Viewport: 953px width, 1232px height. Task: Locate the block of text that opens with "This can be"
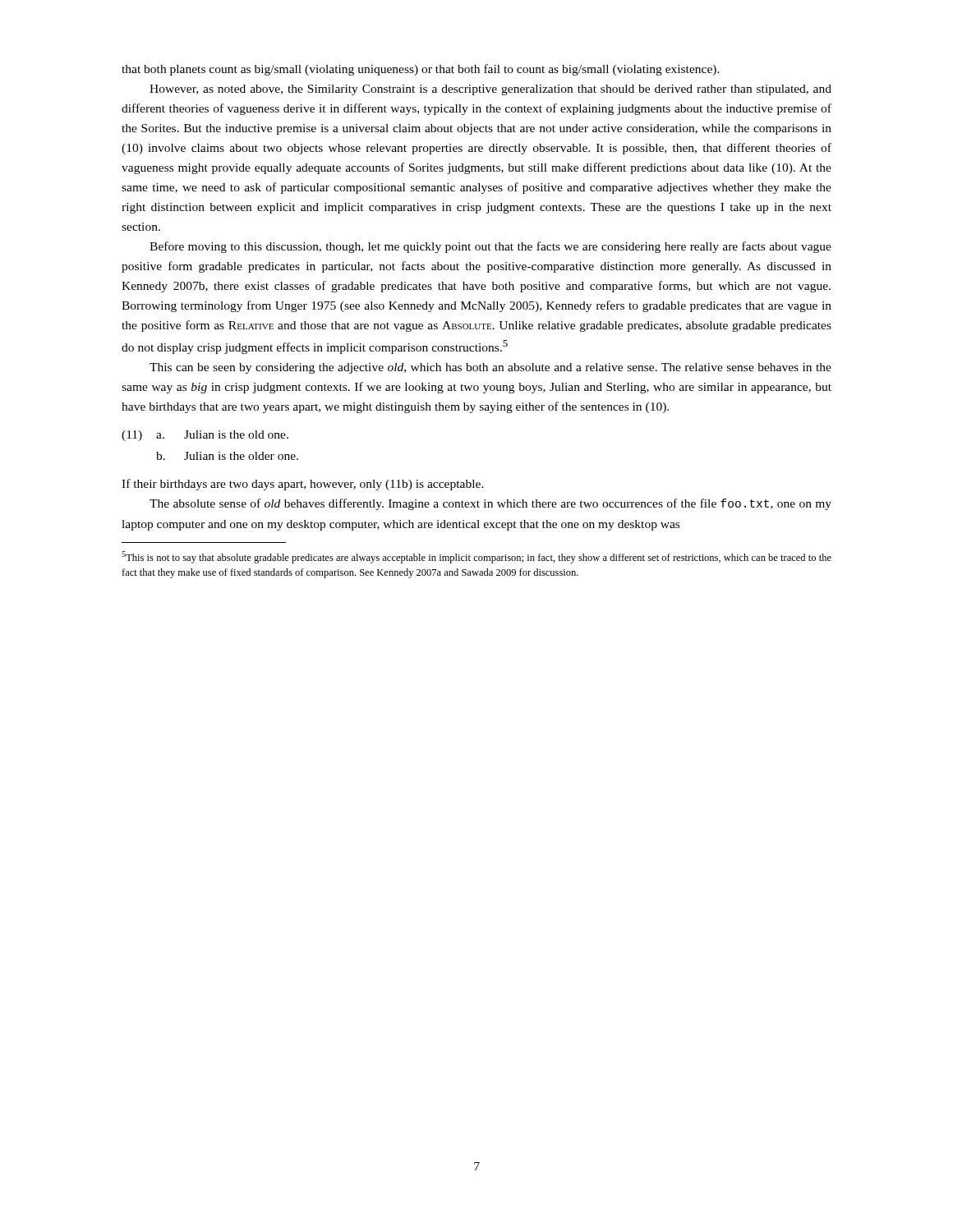(476, 387)
